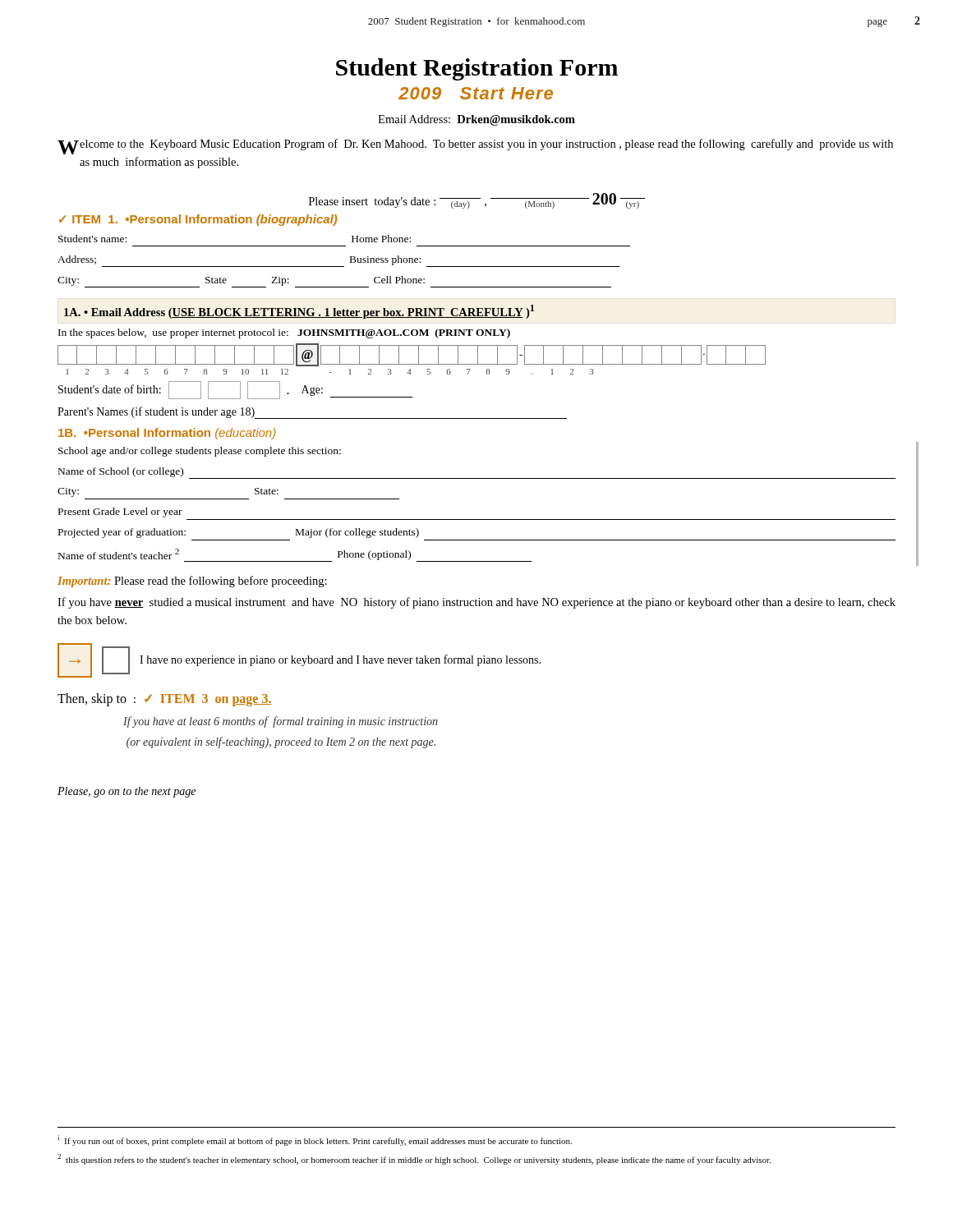
Task: Locate the text block starting "Please, go on to the next page"
Action: (x=127, y=791)
